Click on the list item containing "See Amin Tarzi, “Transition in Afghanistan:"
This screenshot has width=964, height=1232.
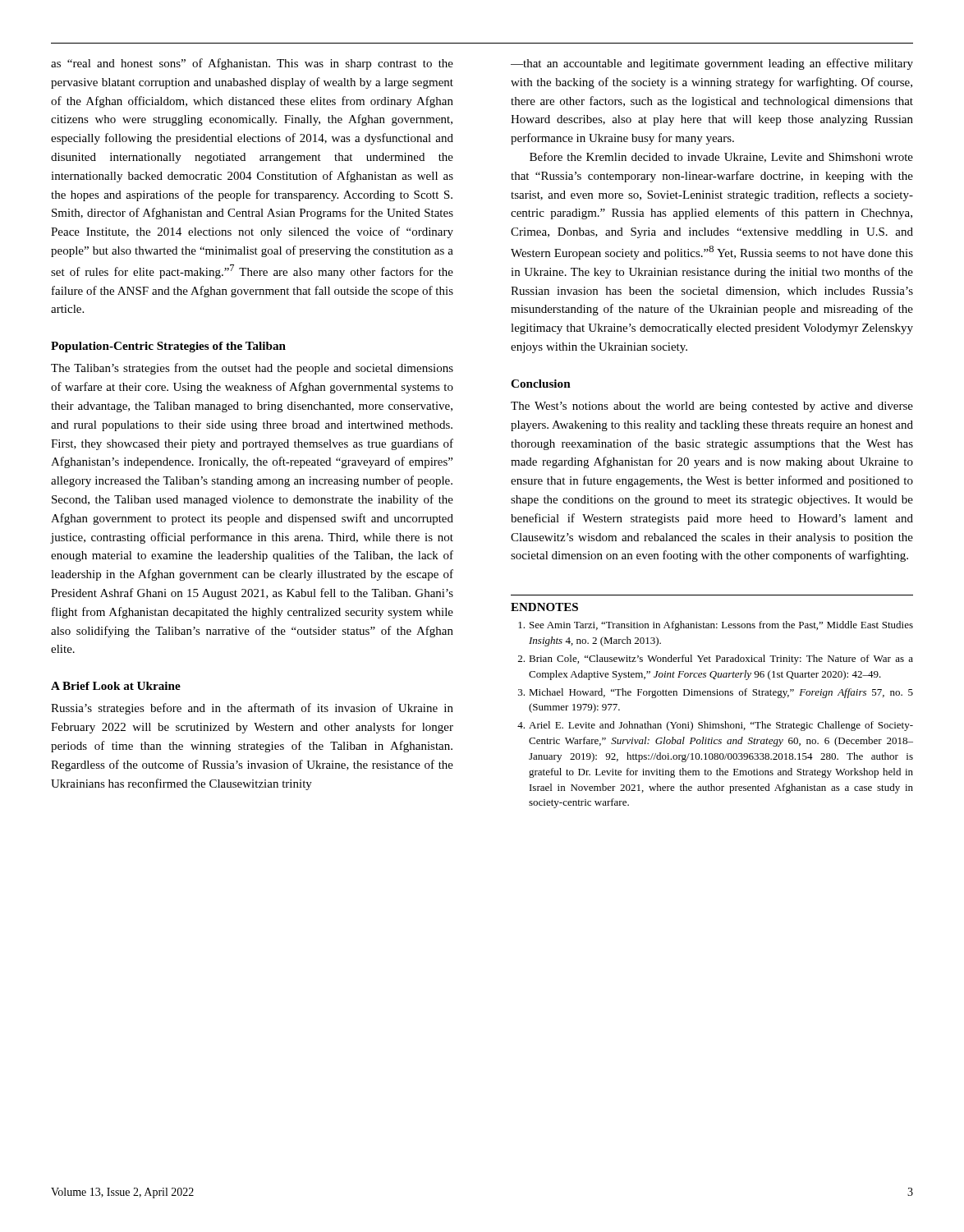pos(712,633)
